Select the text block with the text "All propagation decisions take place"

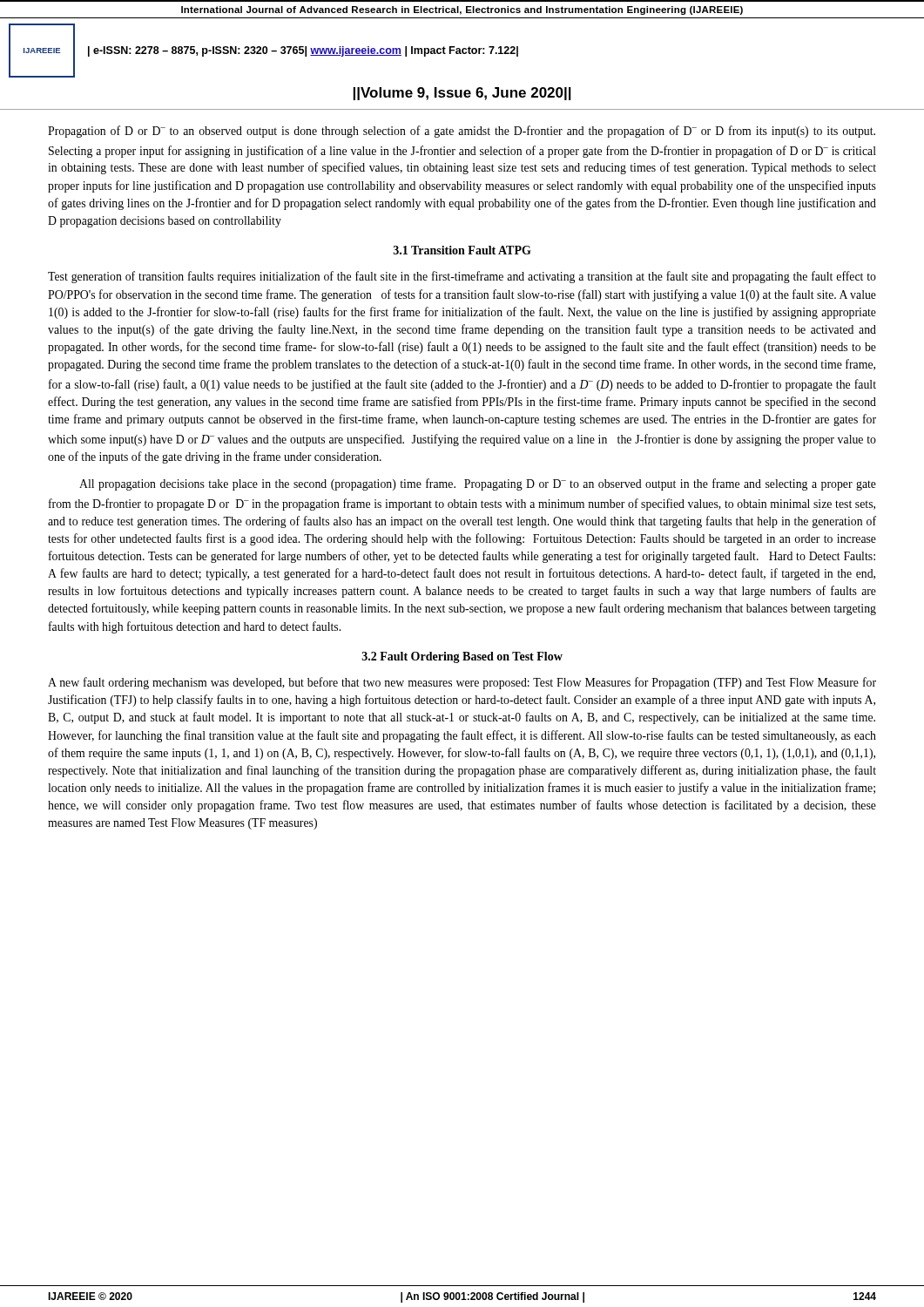(x=462, y=554)
